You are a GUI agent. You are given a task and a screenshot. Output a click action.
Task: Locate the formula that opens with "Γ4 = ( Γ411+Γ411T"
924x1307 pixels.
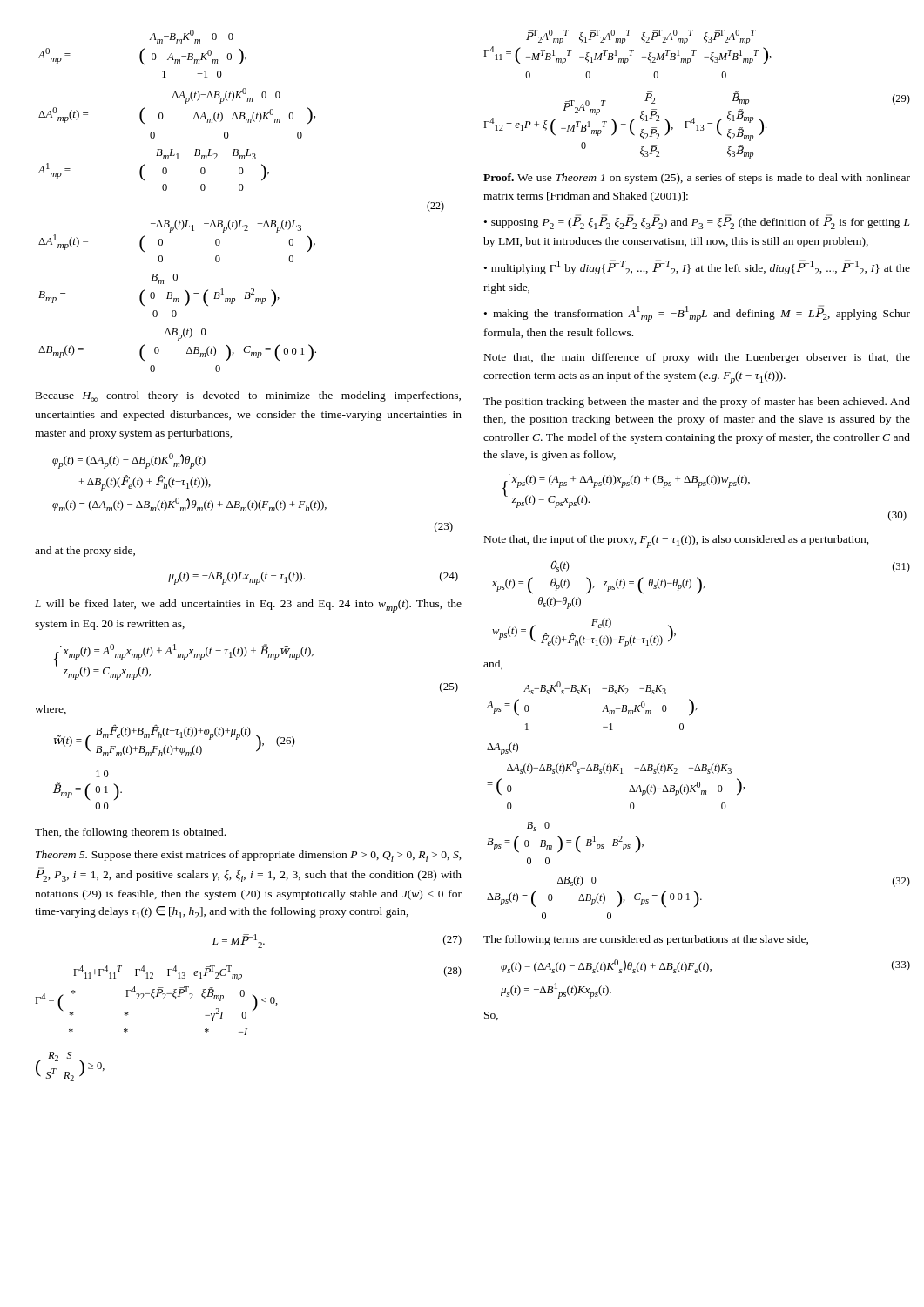click(x=248, y=1024)
